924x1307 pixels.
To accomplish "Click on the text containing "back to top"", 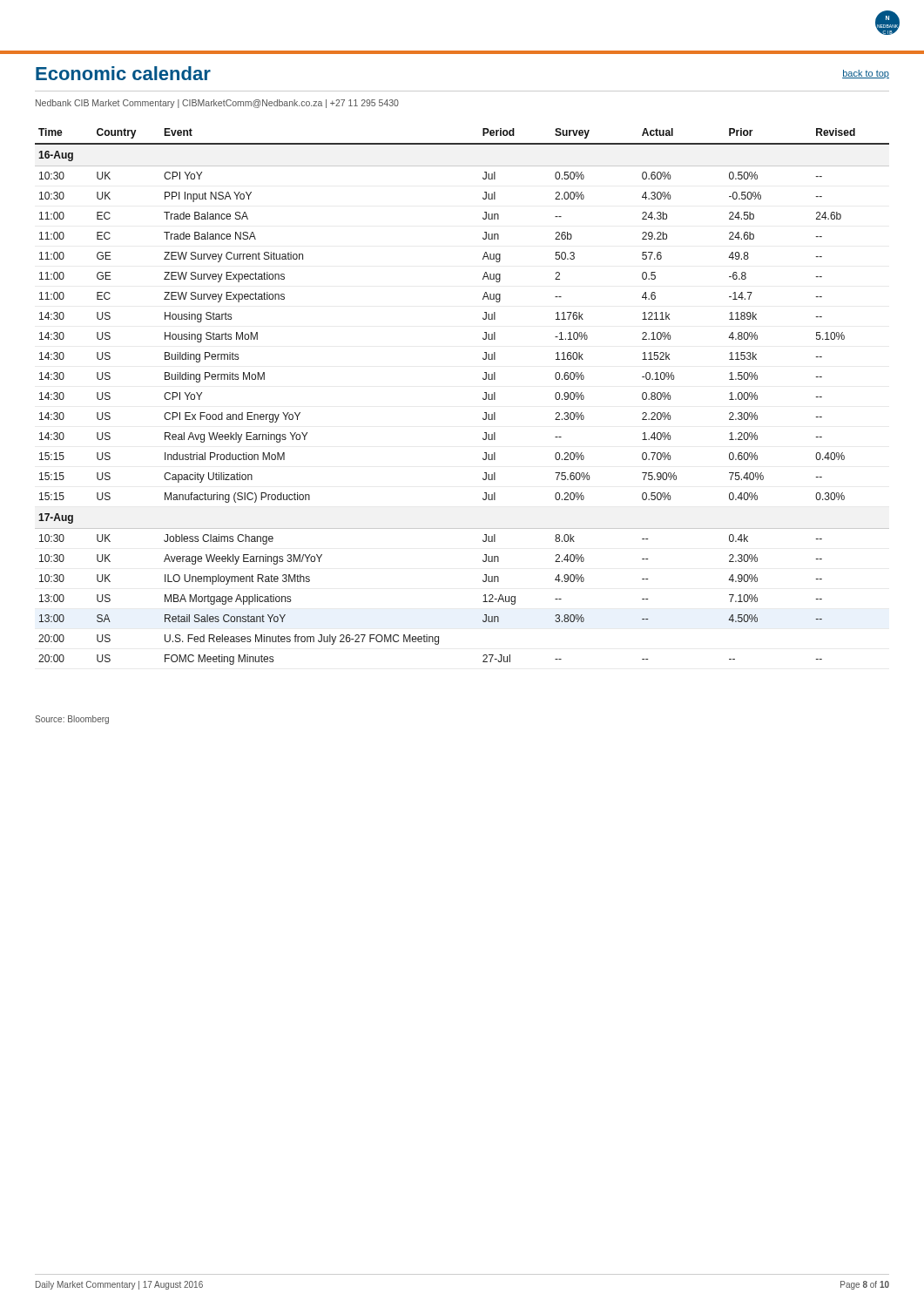I will [866, 73].
